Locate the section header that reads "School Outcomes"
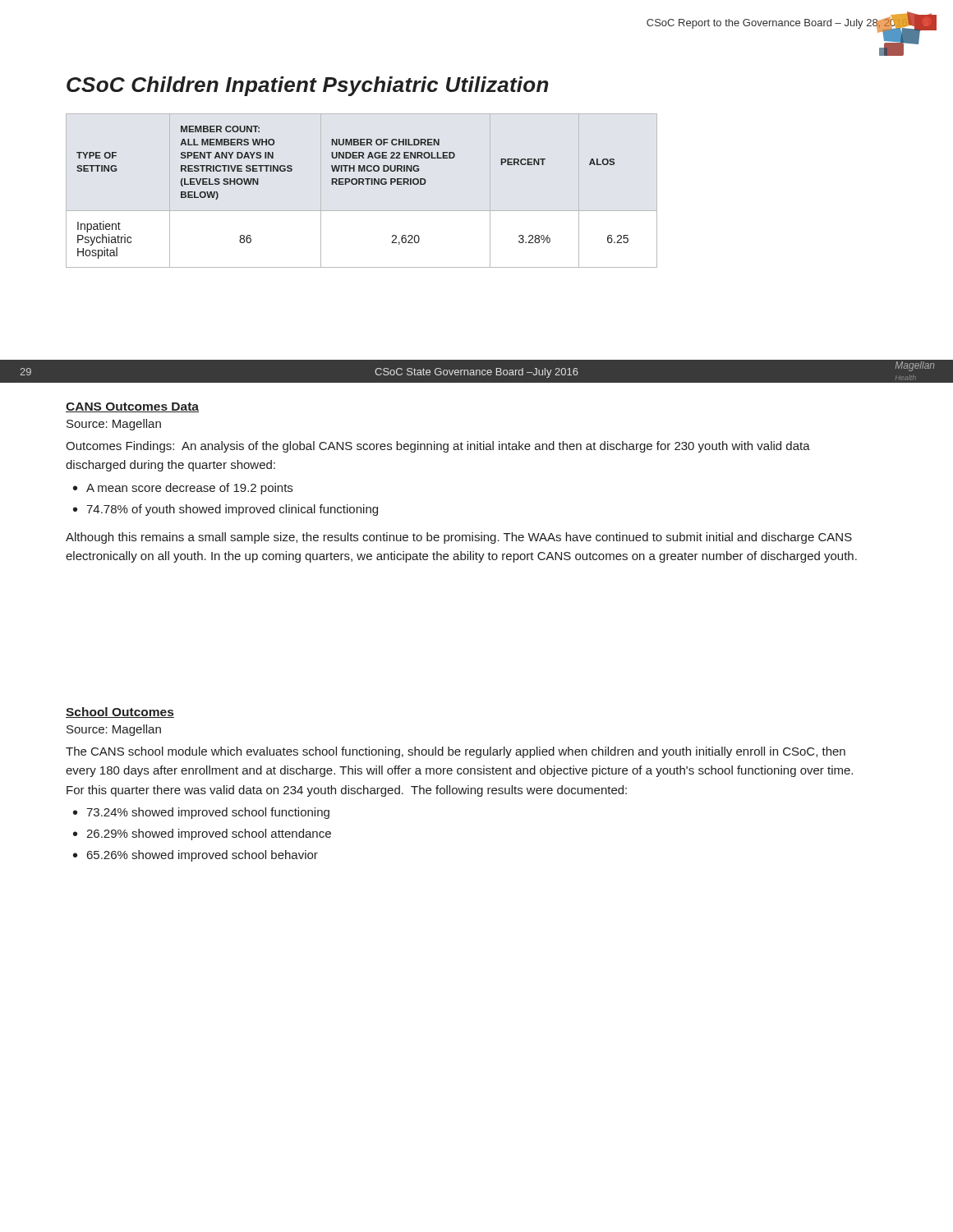This screenshot has width=953, height=1232. 120,712
